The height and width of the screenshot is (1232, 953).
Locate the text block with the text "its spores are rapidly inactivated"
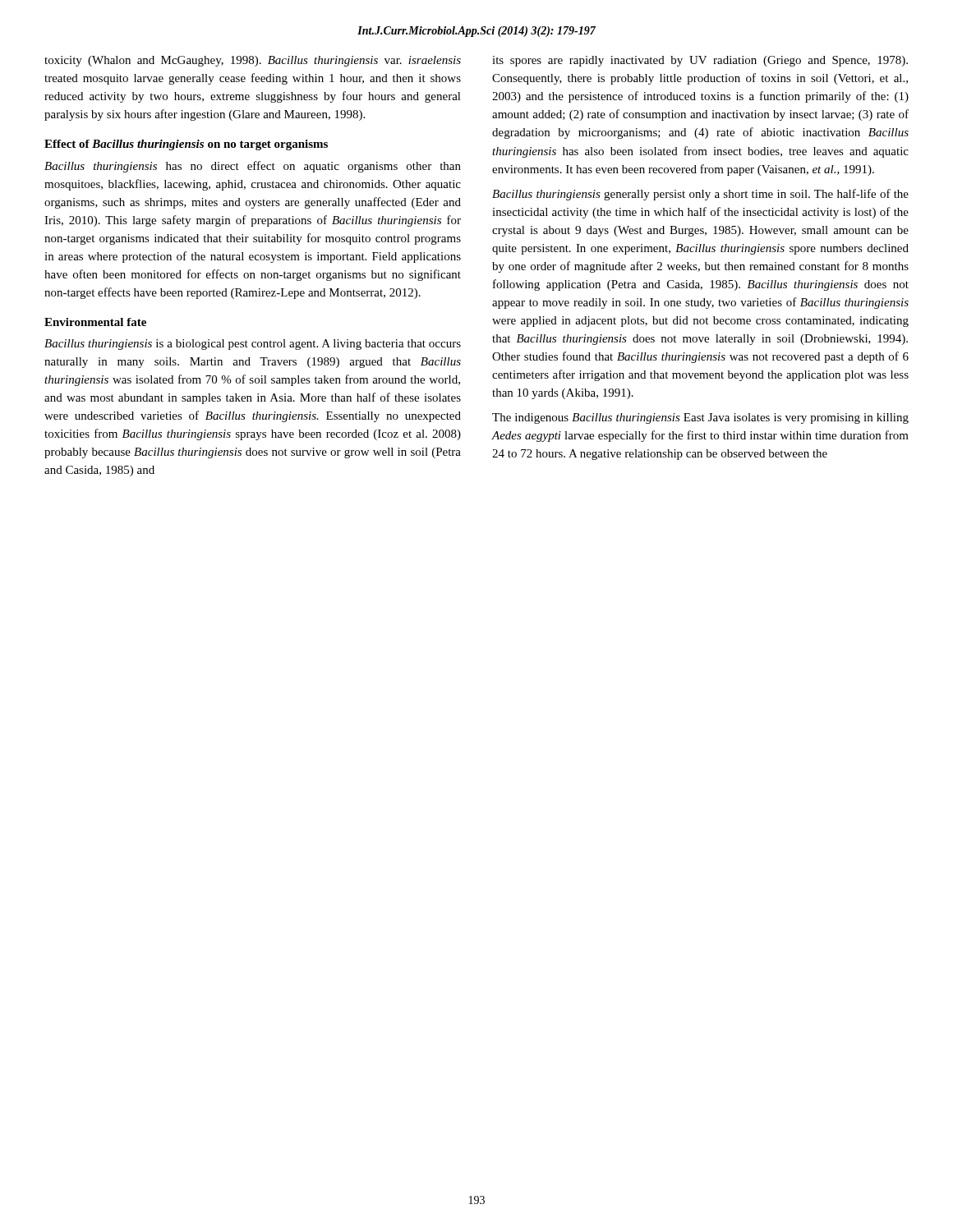click(700, 115)
